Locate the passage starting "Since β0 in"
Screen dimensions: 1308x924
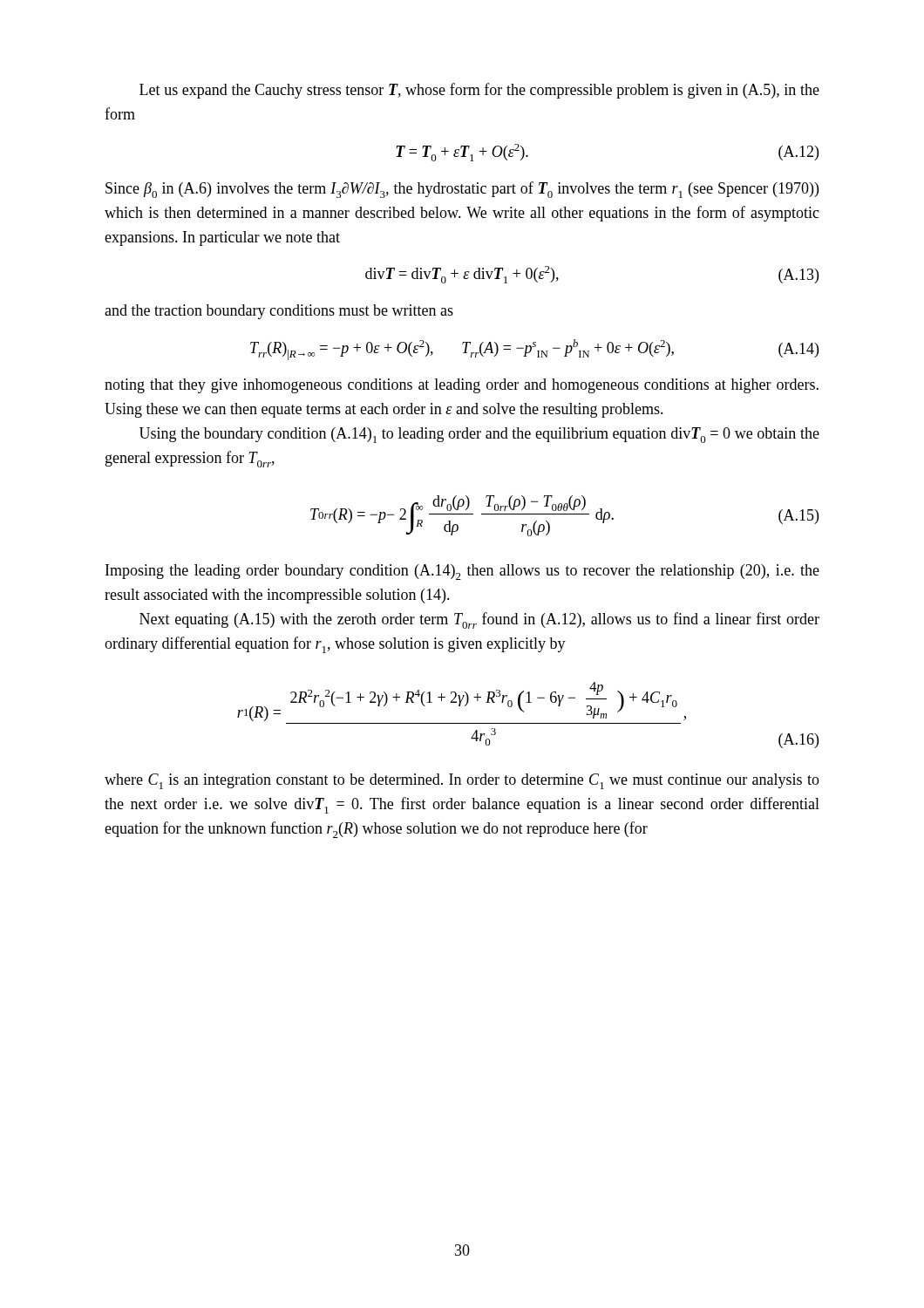tap(462, 213)
